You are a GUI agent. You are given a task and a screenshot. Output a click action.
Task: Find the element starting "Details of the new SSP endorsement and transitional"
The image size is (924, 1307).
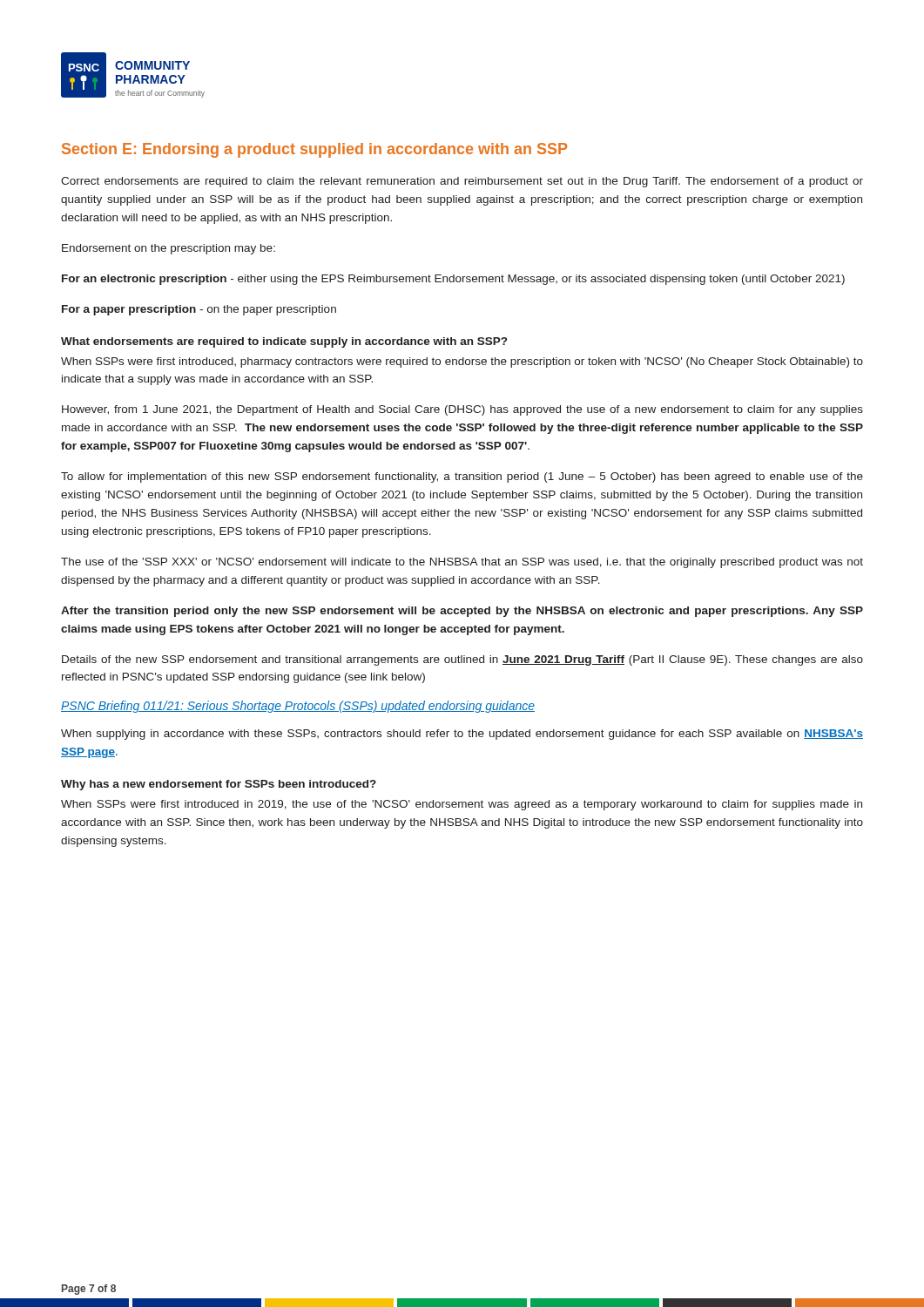462,668
